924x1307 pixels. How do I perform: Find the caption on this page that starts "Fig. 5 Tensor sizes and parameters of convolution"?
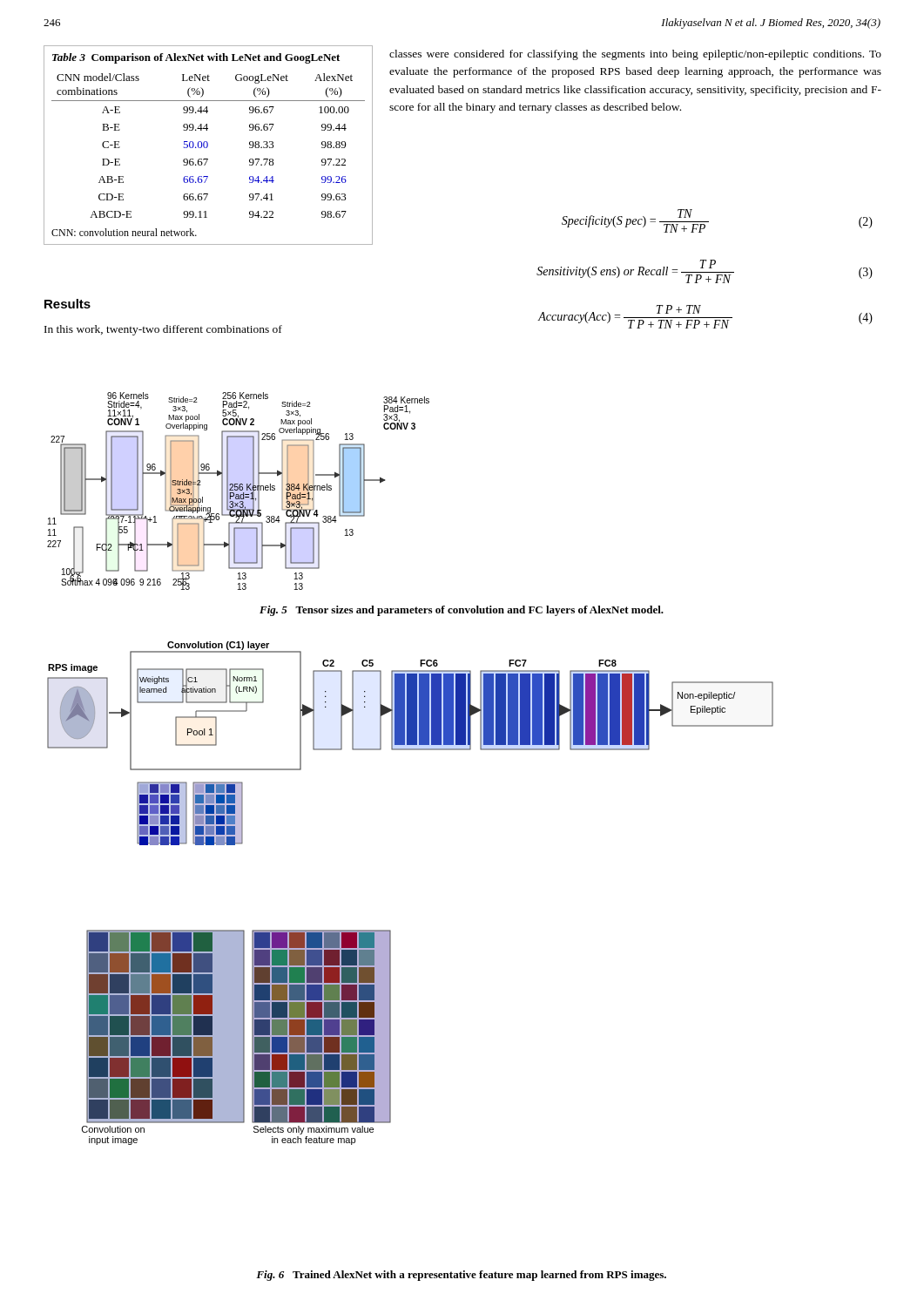click(x=462, y=609)
